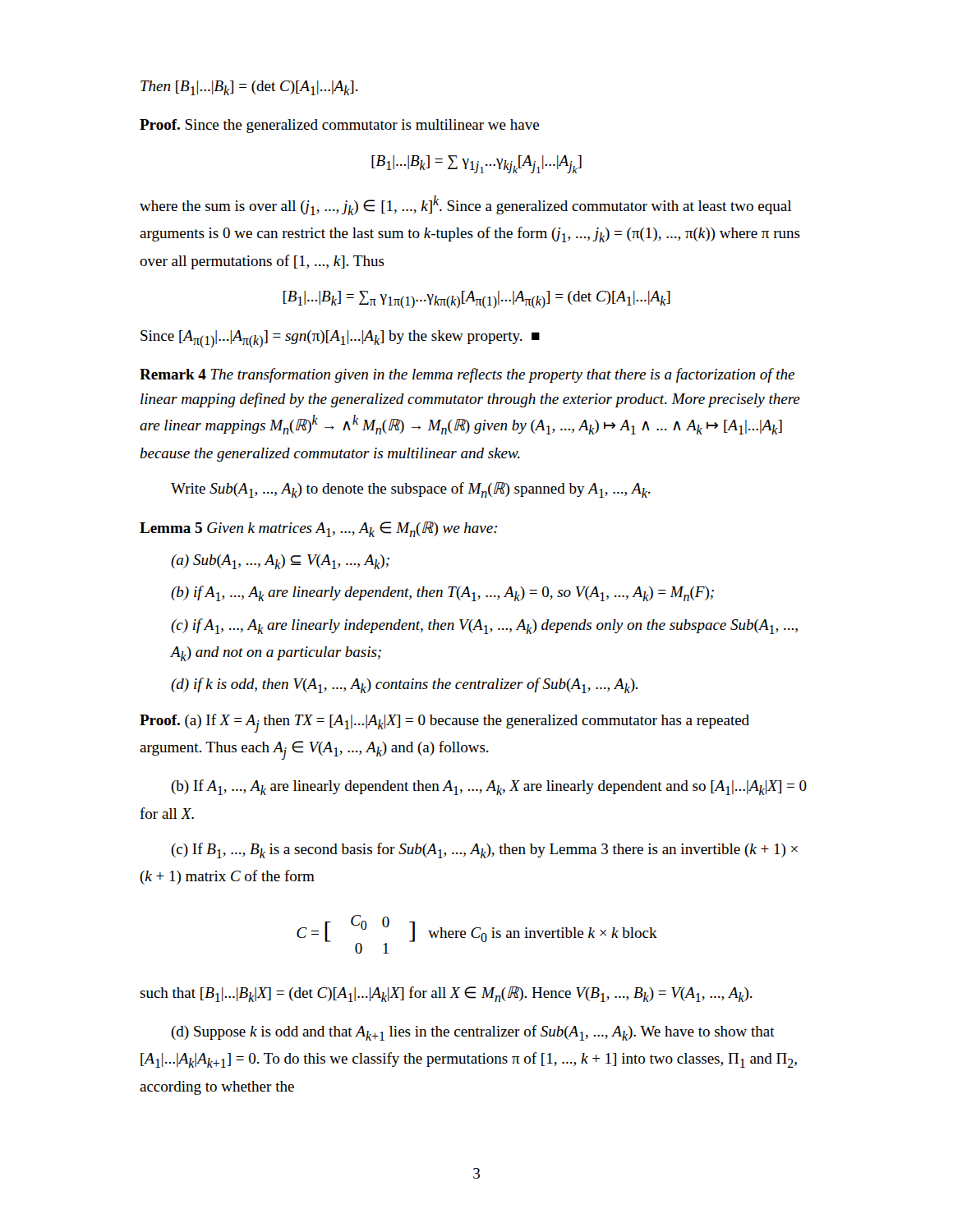
Task: Select the text block that reads "Then [B1|...|Bk] ="
Action: [249, 88]
